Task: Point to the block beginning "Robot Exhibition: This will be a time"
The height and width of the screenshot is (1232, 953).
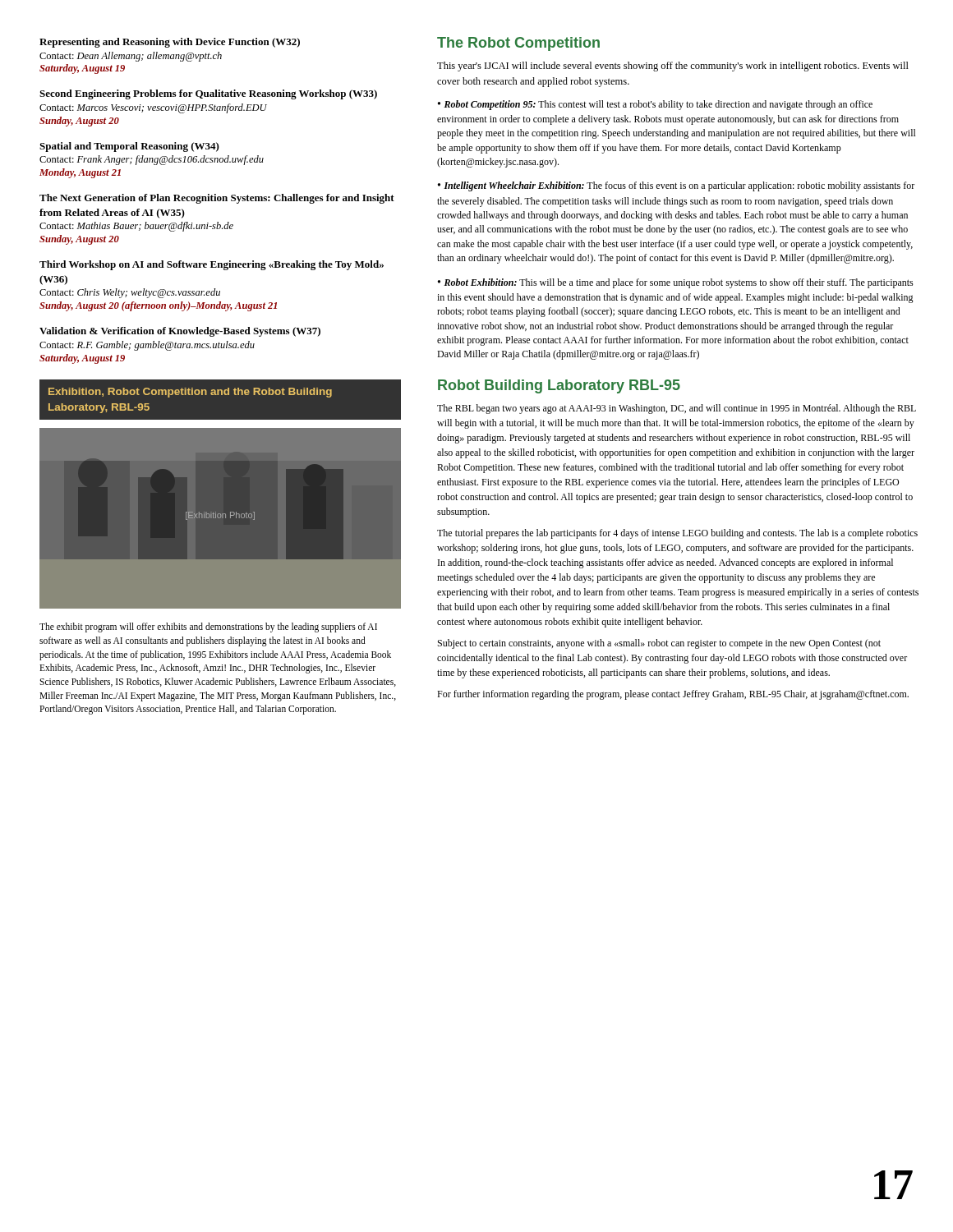Action: pos(675,318)
